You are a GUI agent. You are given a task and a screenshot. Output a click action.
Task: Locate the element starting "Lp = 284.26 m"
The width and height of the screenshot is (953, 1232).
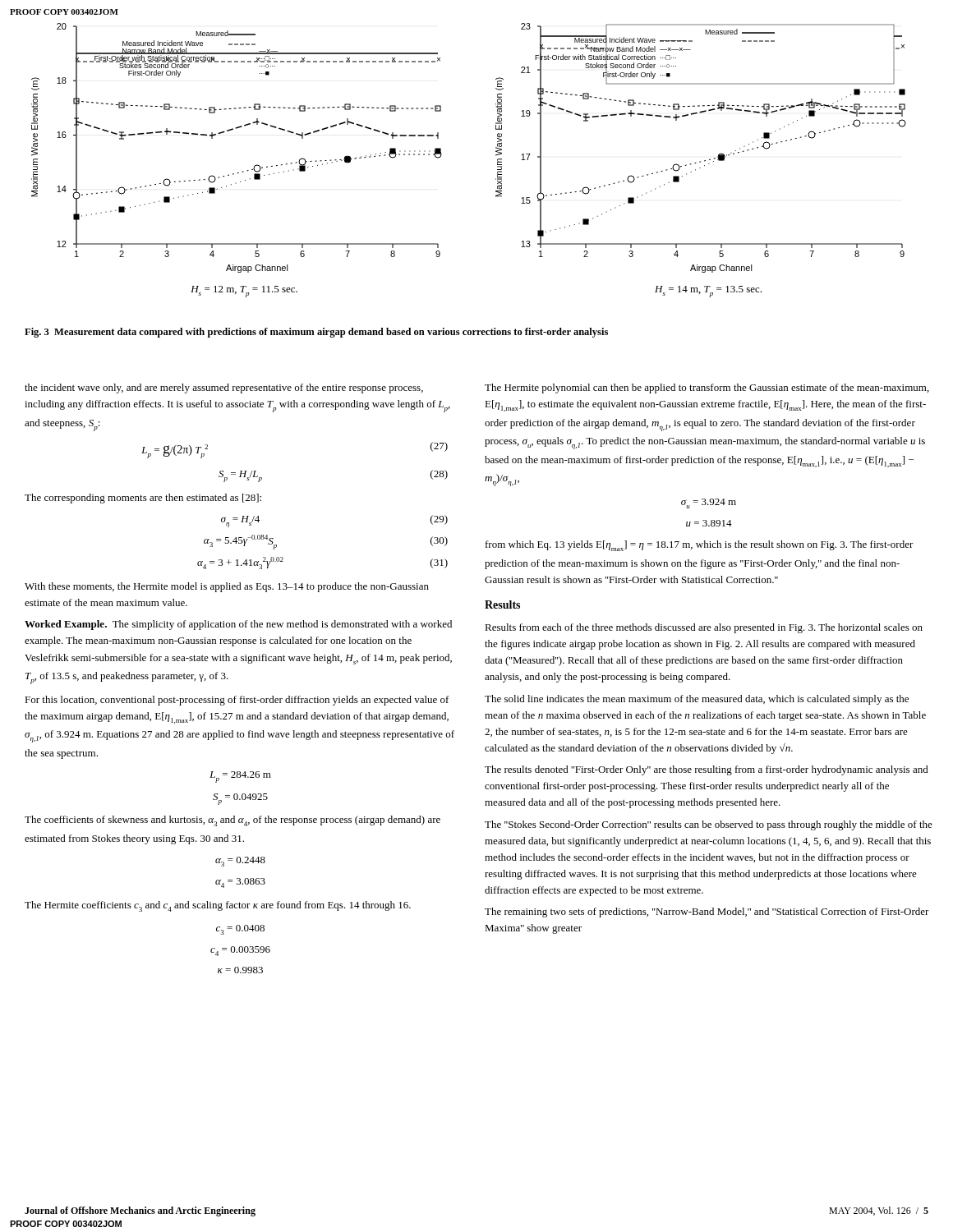coord(240,775)
